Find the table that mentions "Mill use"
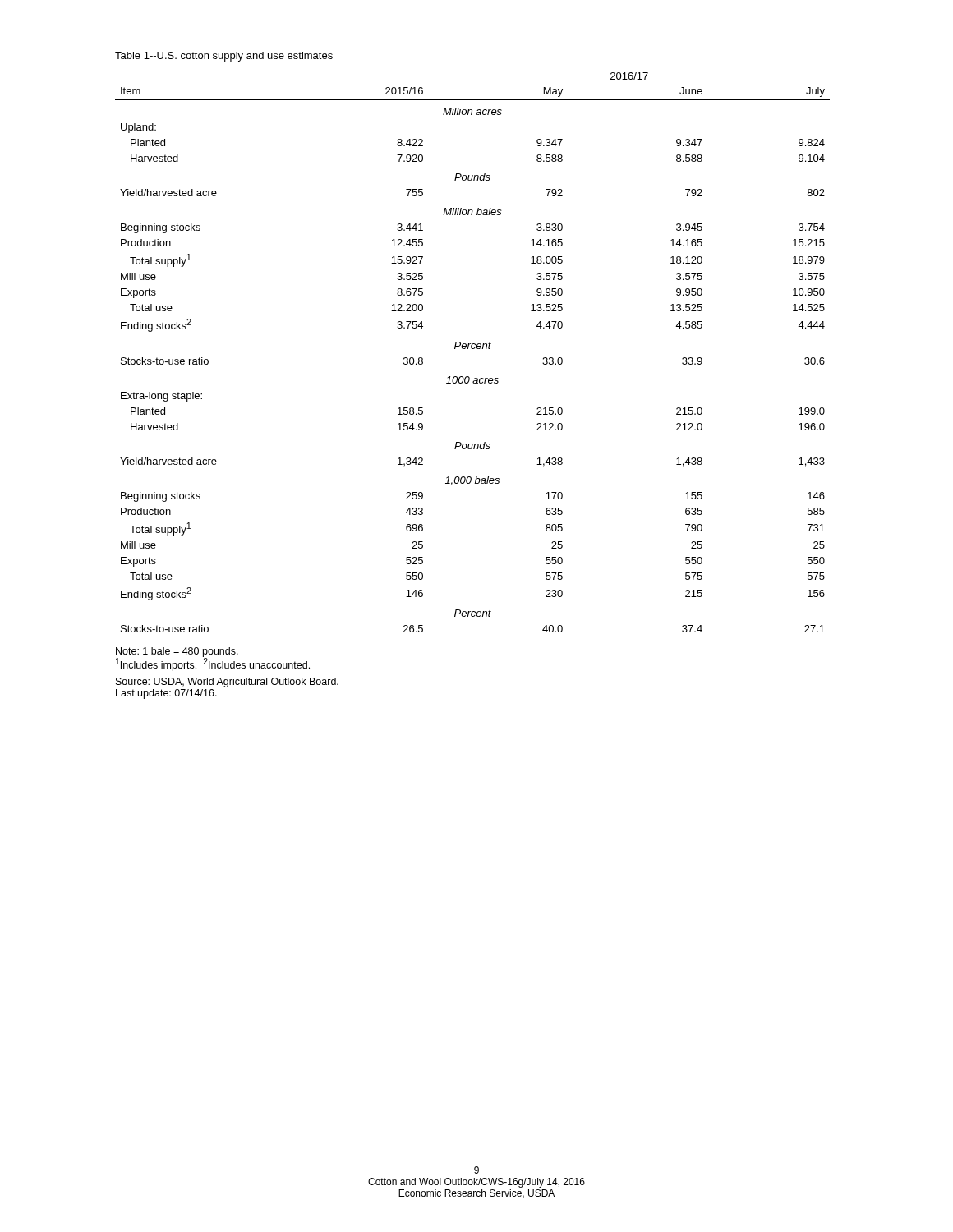The image size is (953, 1232). (x=472, y=352)
